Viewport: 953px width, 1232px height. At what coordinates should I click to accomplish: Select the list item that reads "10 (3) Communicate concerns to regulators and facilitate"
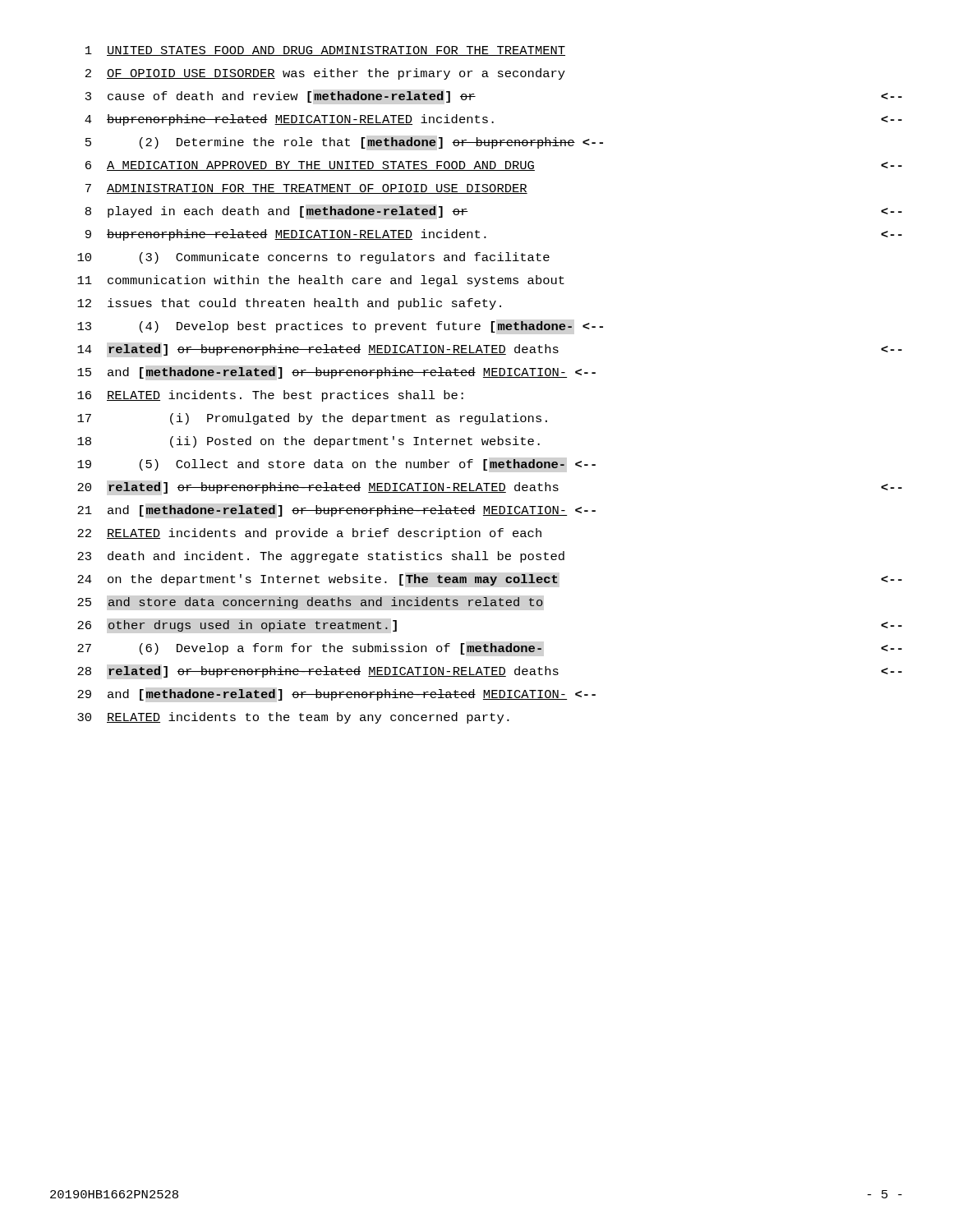point(453,258)
